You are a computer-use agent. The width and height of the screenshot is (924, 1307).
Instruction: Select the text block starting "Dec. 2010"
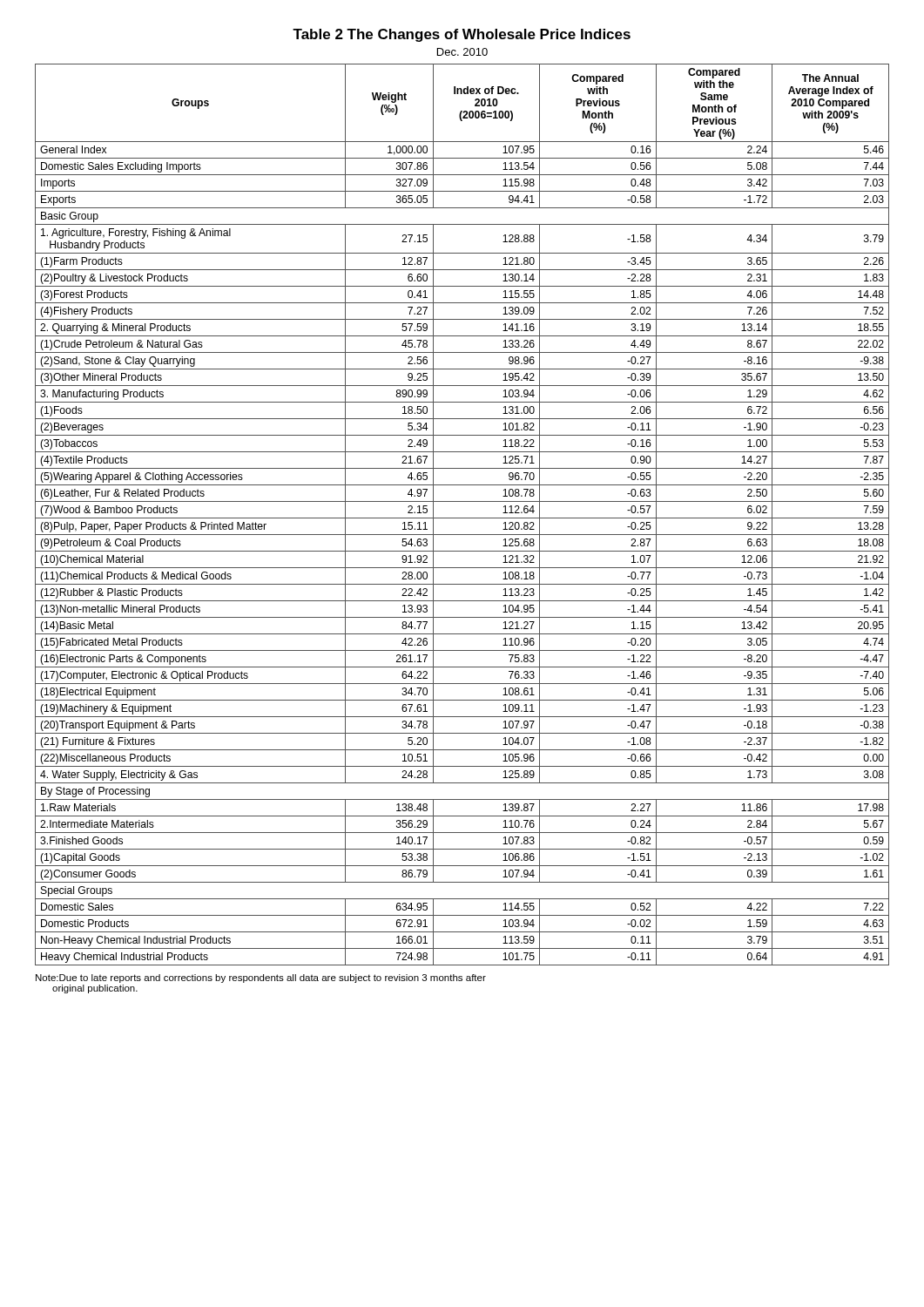(x=462, y=52)
